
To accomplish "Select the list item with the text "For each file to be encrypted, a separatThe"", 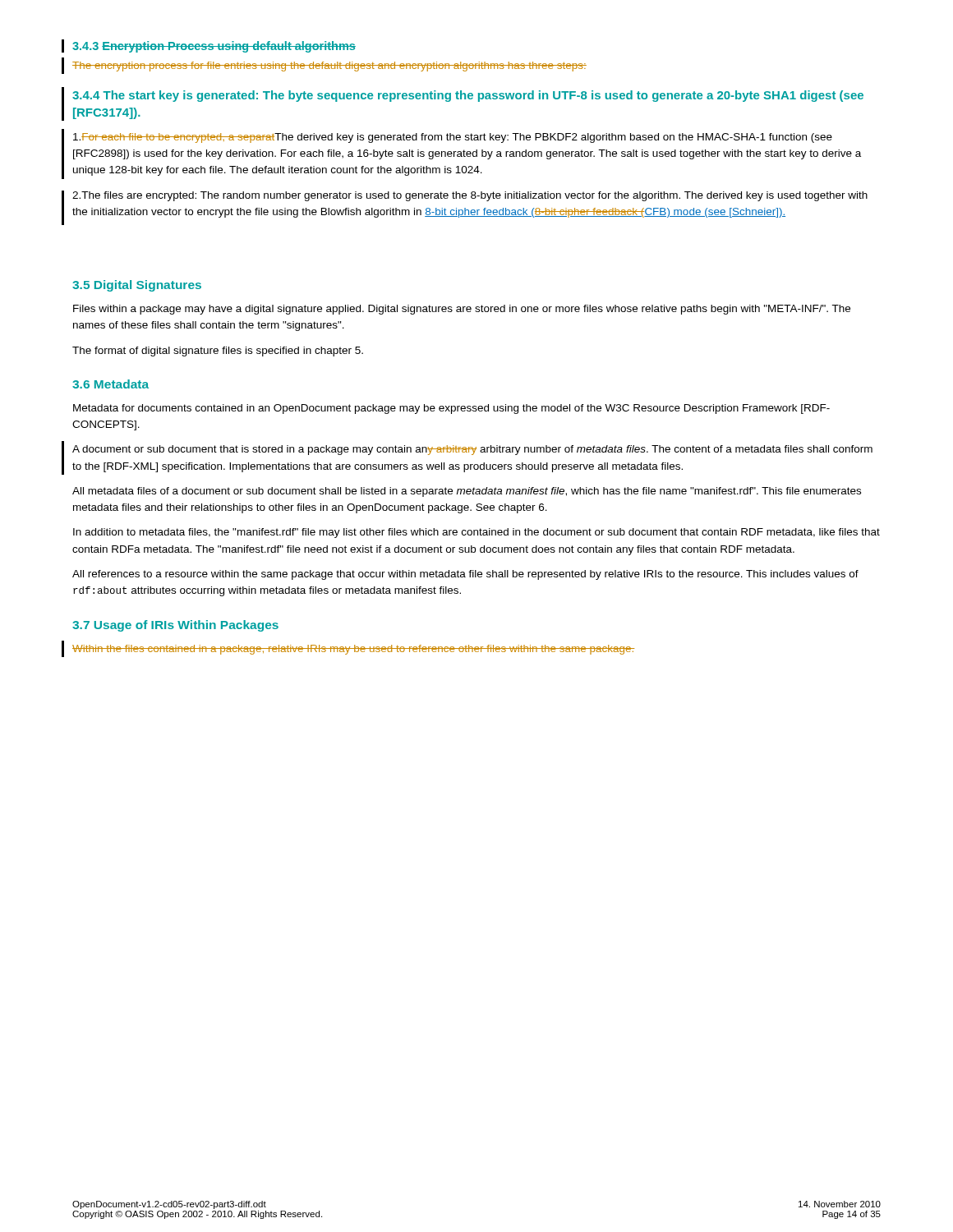I will [476, 154].
